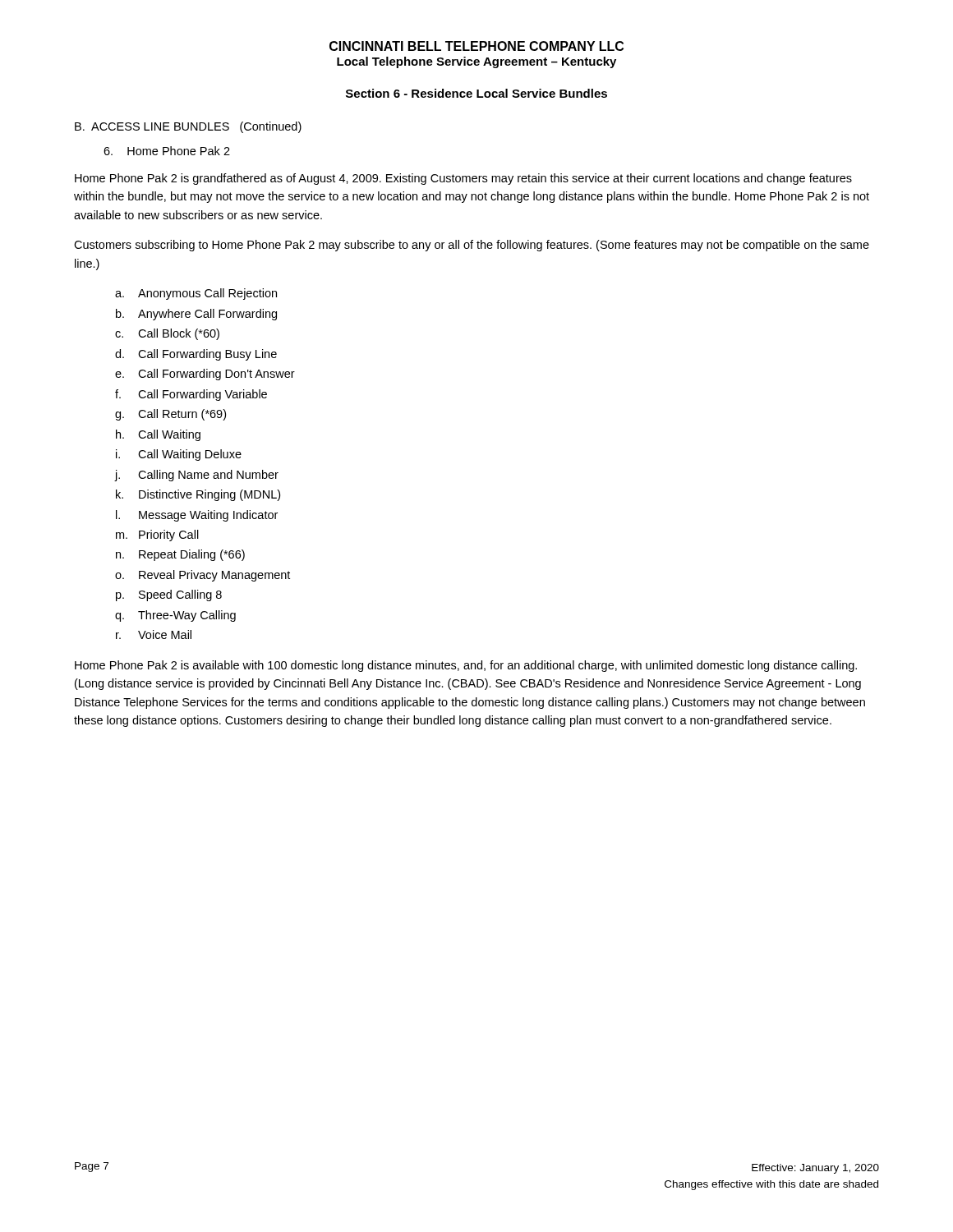Click on the list item that reads "c.Call Block (*60)"
The height and width of the screenshot is (1232, 953).
tap(168, 334)
